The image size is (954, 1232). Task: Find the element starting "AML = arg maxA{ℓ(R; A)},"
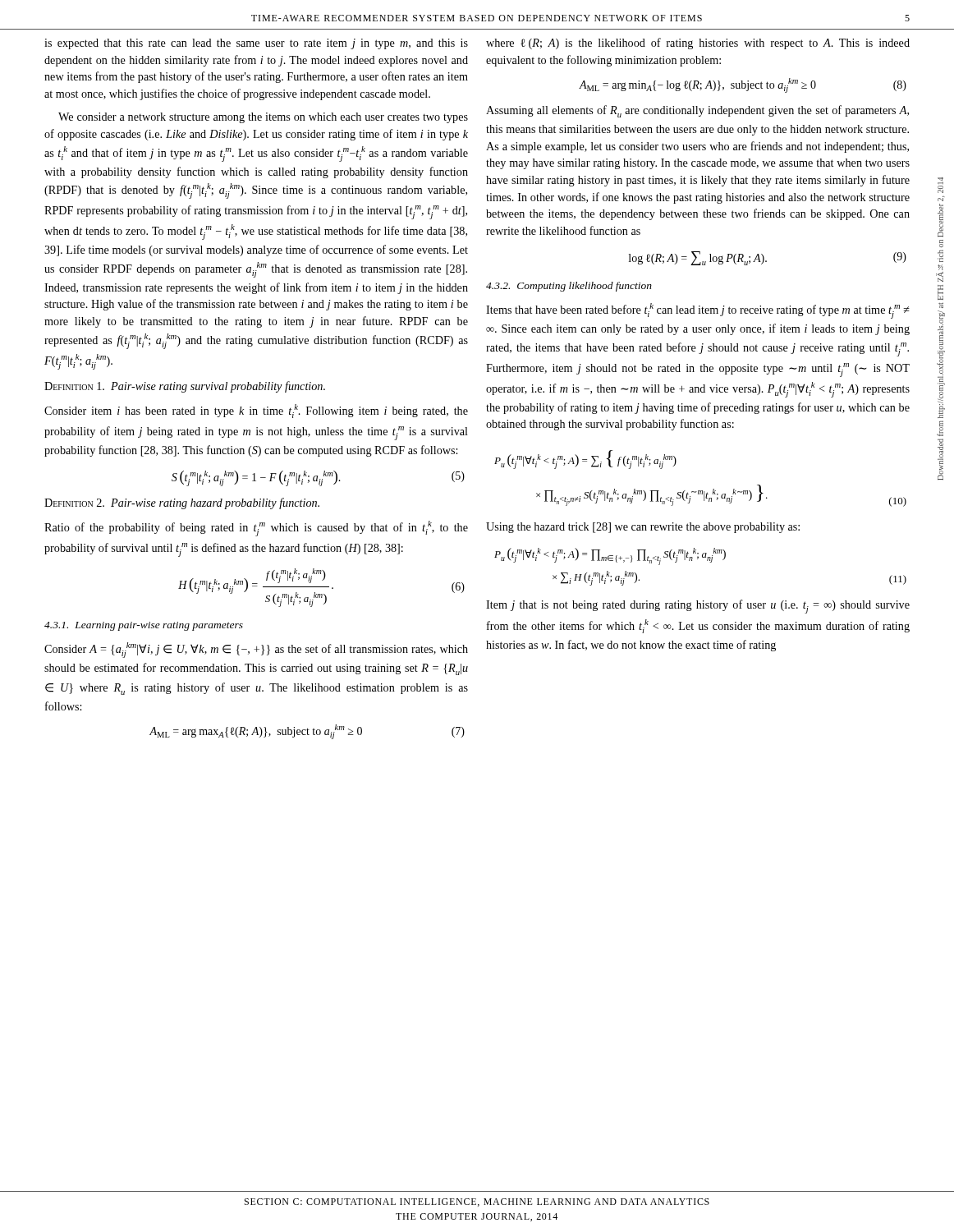(307, 732)
